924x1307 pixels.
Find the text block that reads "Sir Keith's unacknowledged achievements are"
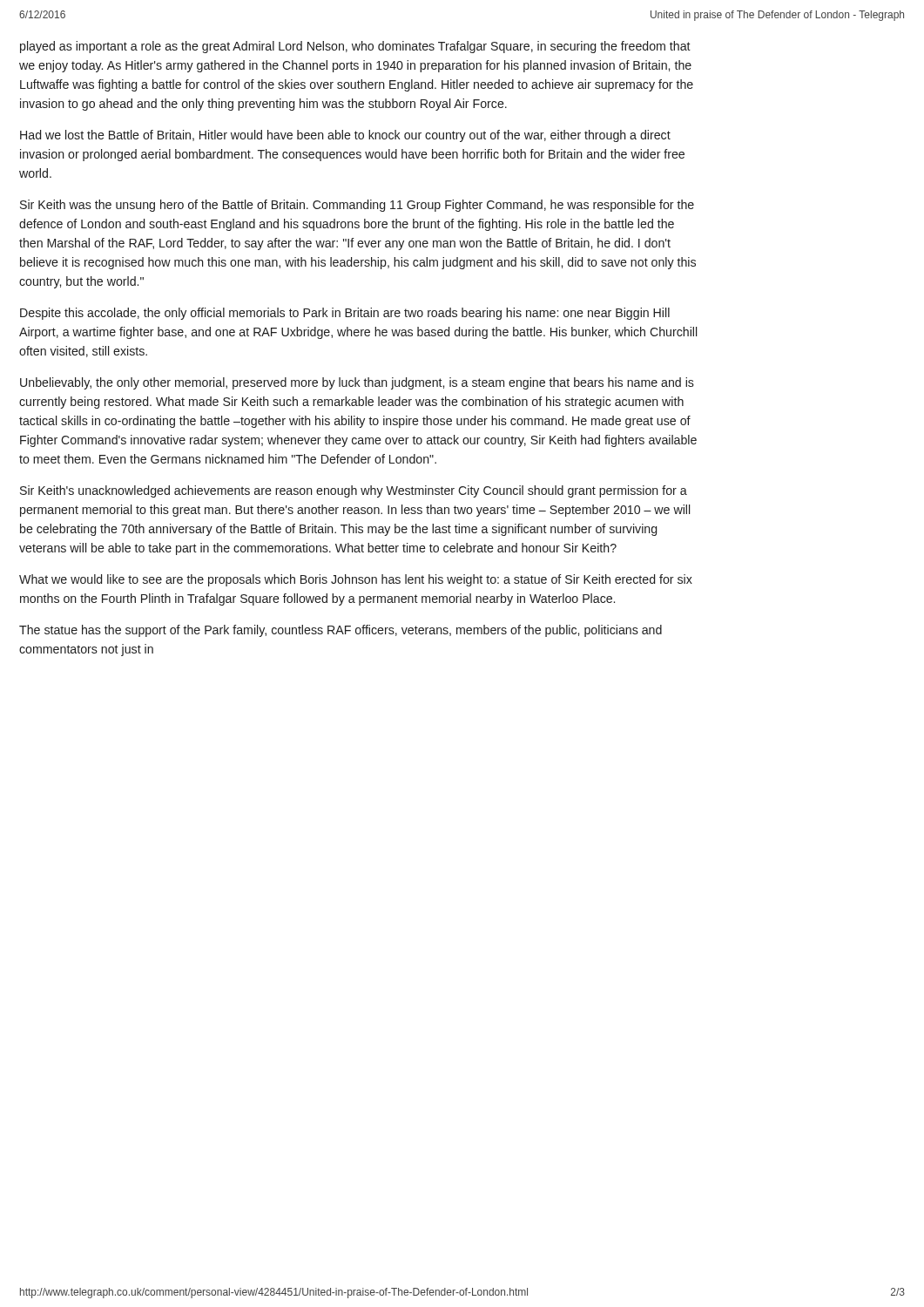pos(359,519)
